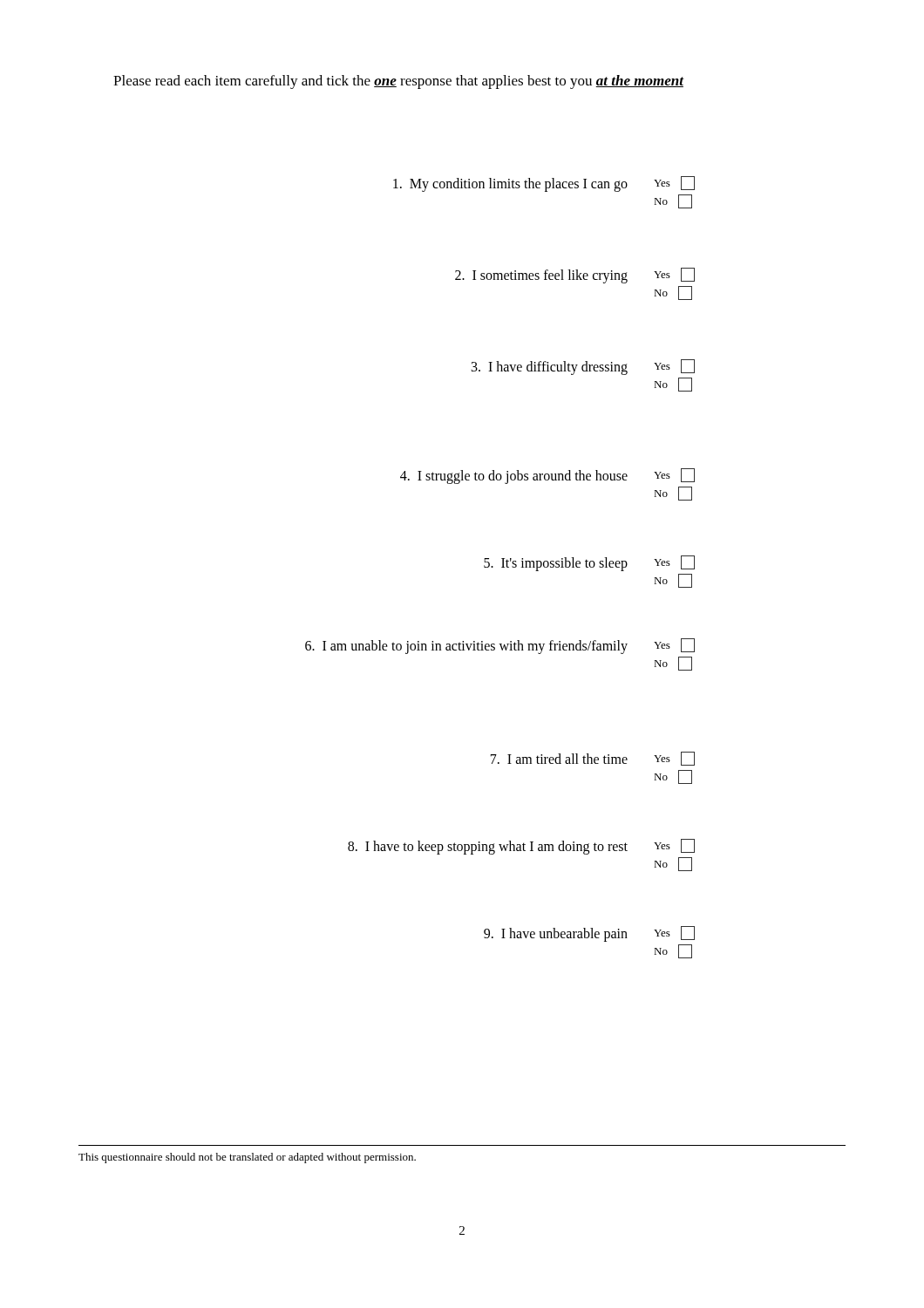Image resolution: width=924 pixels, height=1308 pixels.
Task: Locate the list item with the text "5. It's impossible to sleep Yes"
Action: pos(589,563)
